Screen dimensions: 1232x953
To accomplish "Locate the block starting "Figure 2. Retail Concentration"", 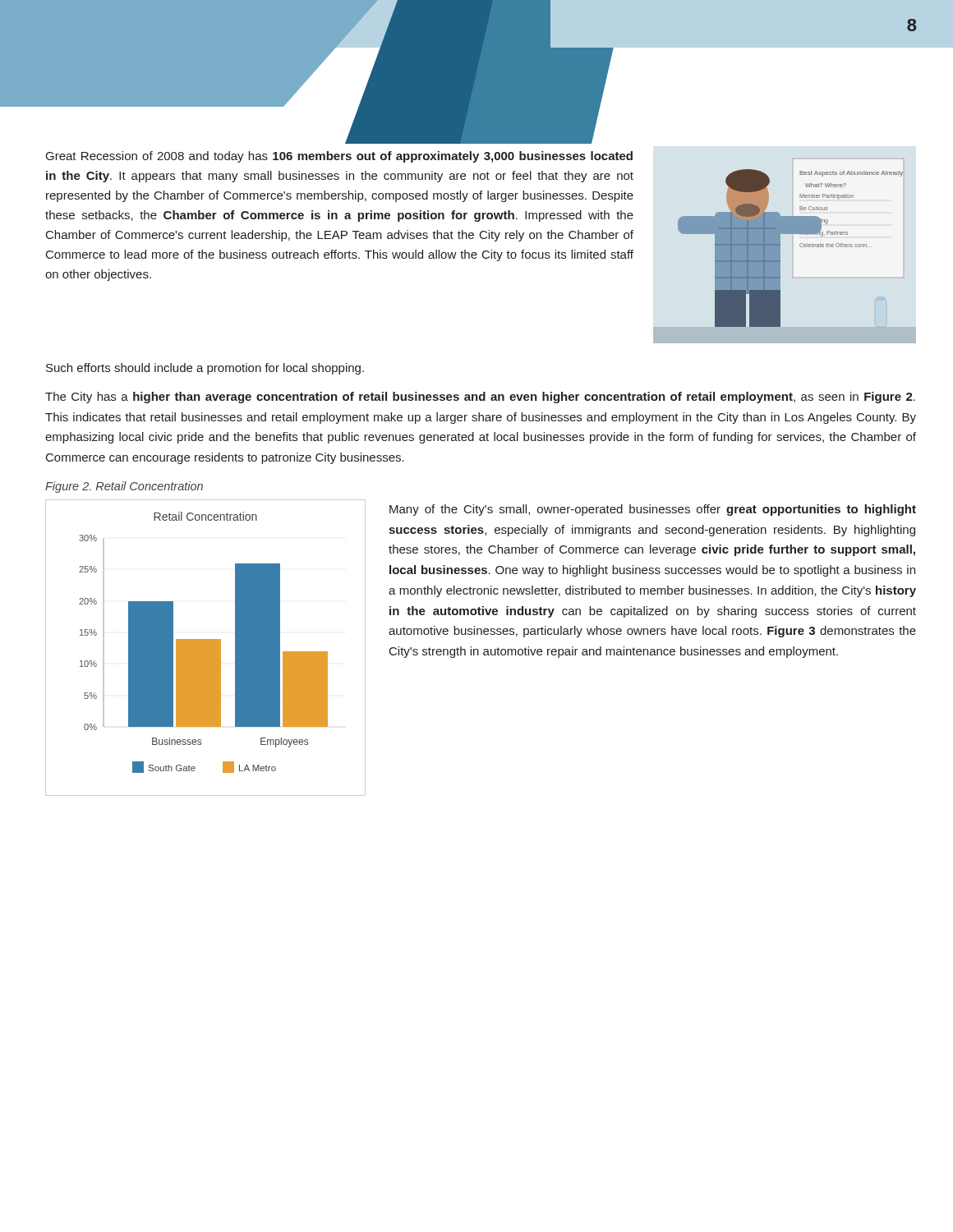I will (x=124, y=486).
